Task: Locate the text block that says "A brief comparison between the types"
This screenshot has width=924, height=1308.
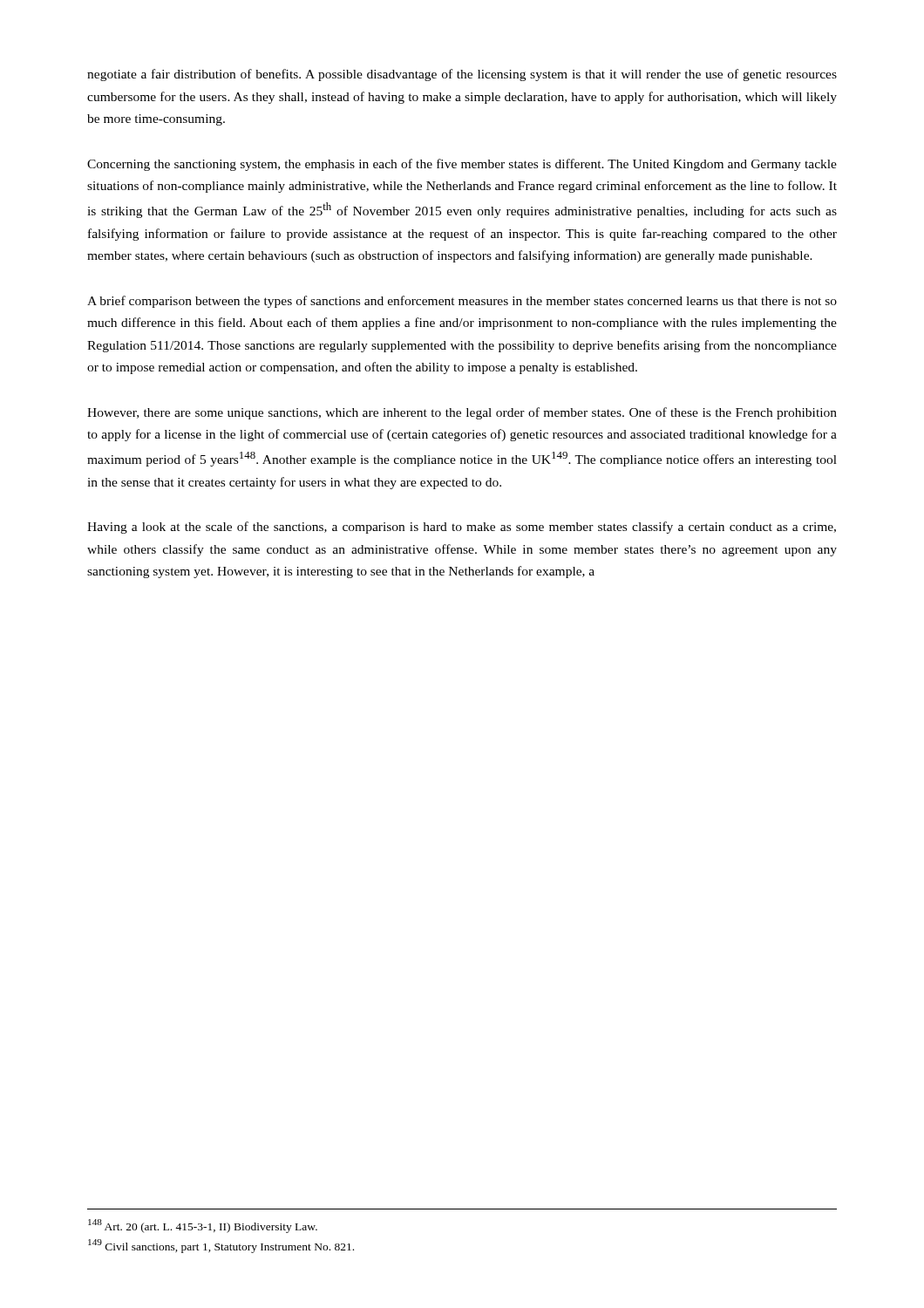Action: click(462, 334)
